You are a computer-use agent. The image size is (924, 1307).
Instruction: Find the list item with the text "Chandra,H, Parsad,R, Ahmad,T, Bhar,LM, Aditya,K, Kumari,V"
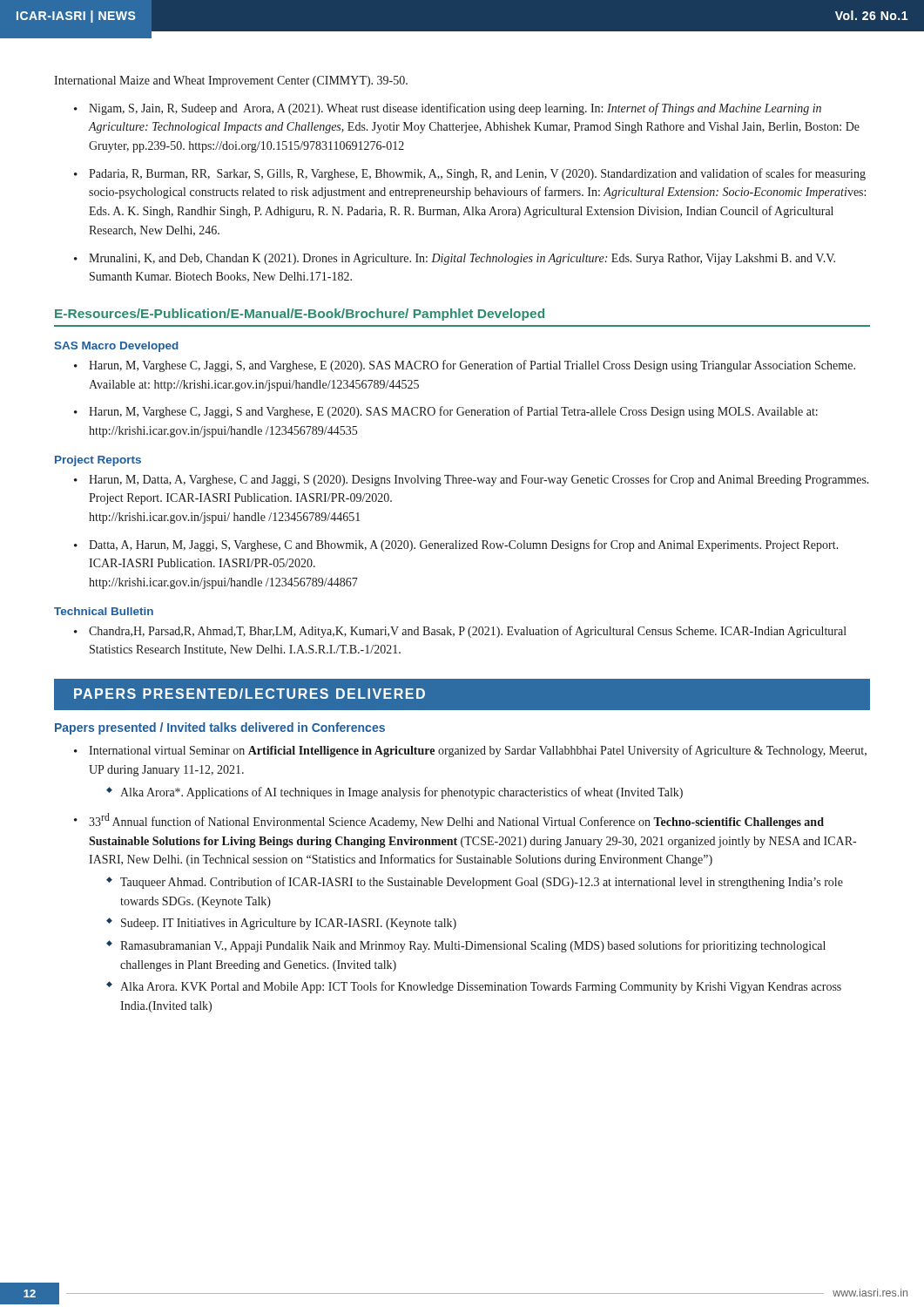[x=468, y=640]
